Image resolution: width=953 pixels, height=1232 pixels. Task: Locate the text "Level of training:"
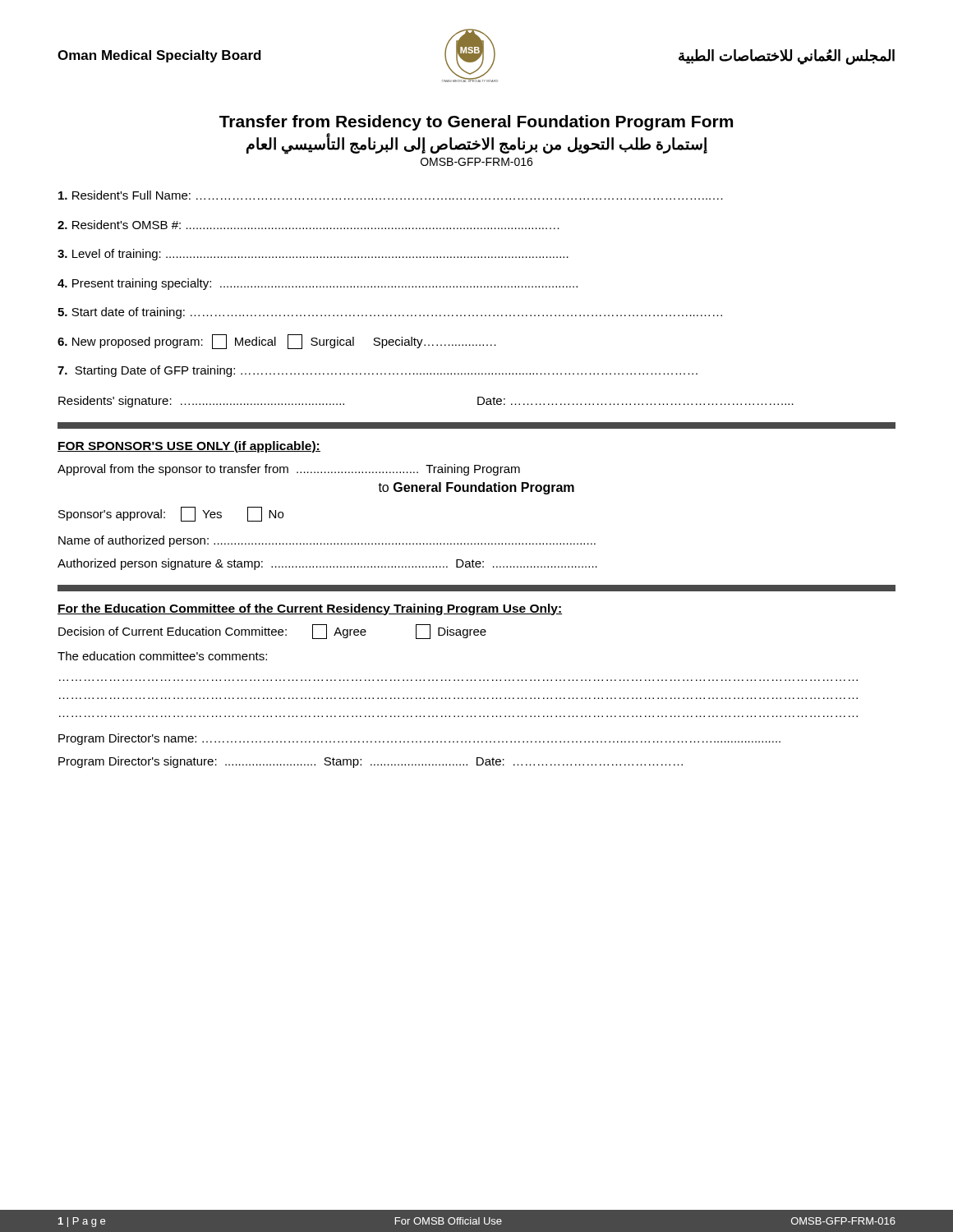[x=313, y=253]
